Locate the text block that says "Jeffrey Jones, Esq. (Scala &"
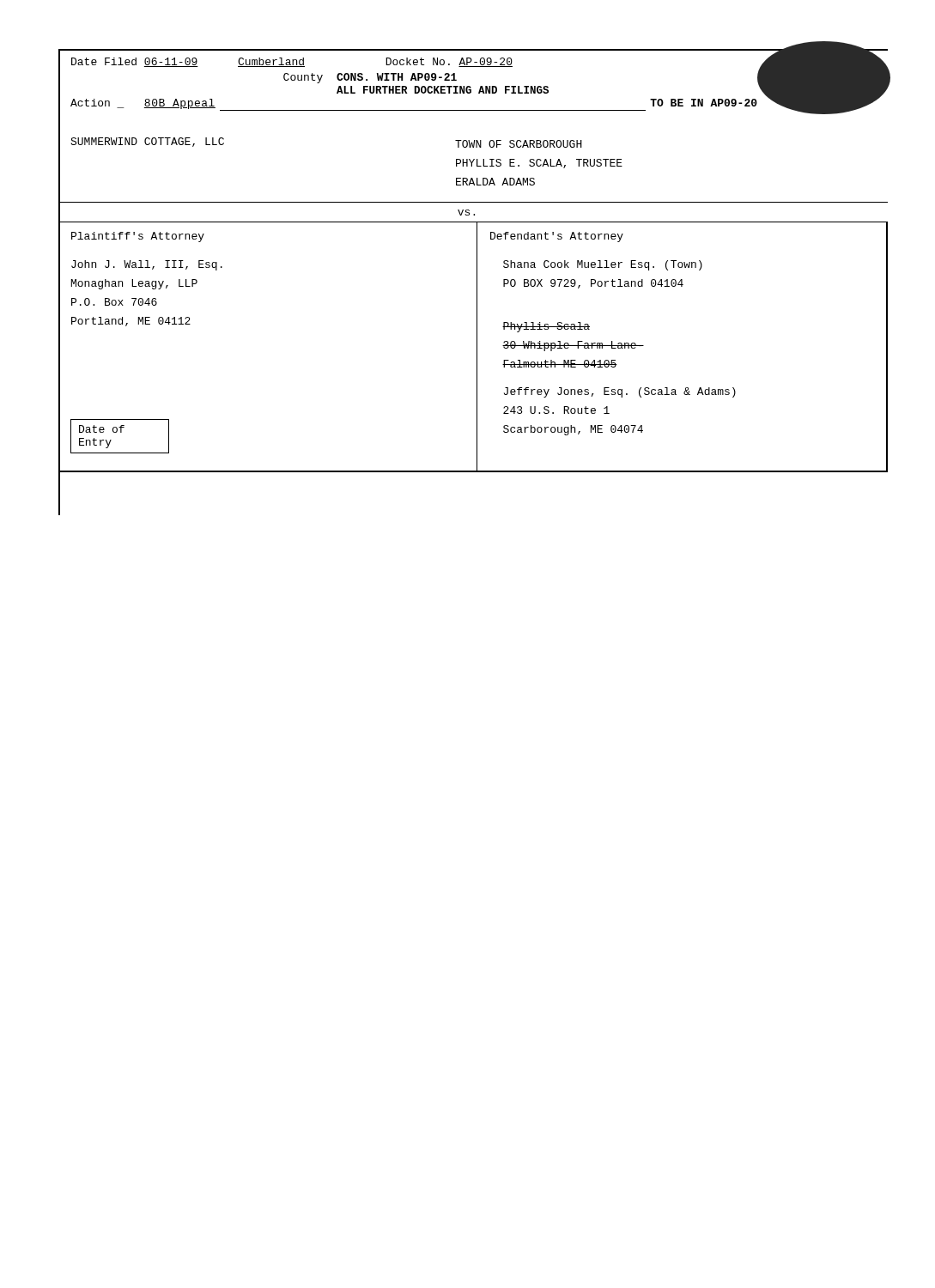This screenshot has height=1288, width=935. (613, 411)
